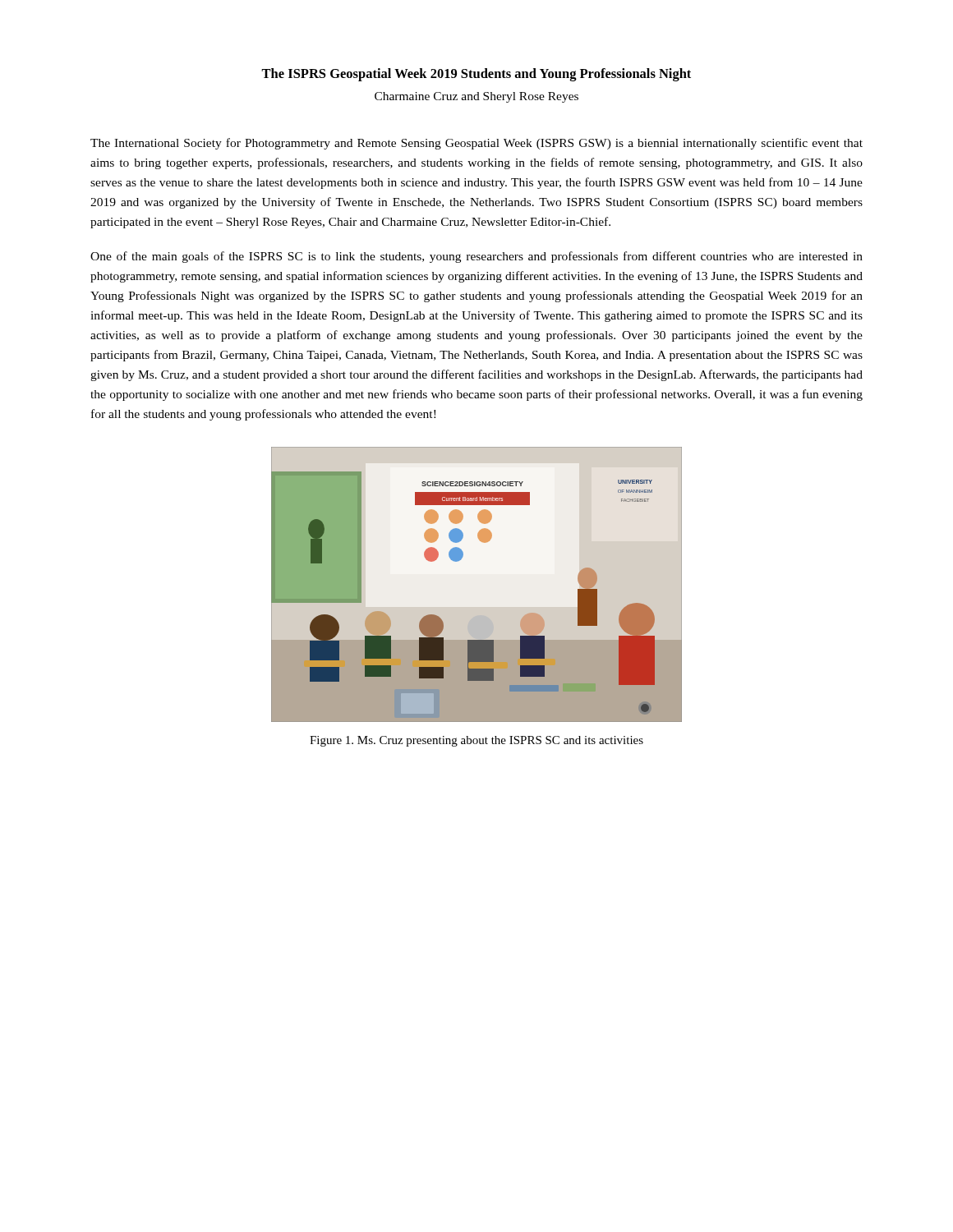953x1232 pixels.
Task: Locate the element starting "The International Society for Photogrammetry and Remote"
Action: click(476, 182)
